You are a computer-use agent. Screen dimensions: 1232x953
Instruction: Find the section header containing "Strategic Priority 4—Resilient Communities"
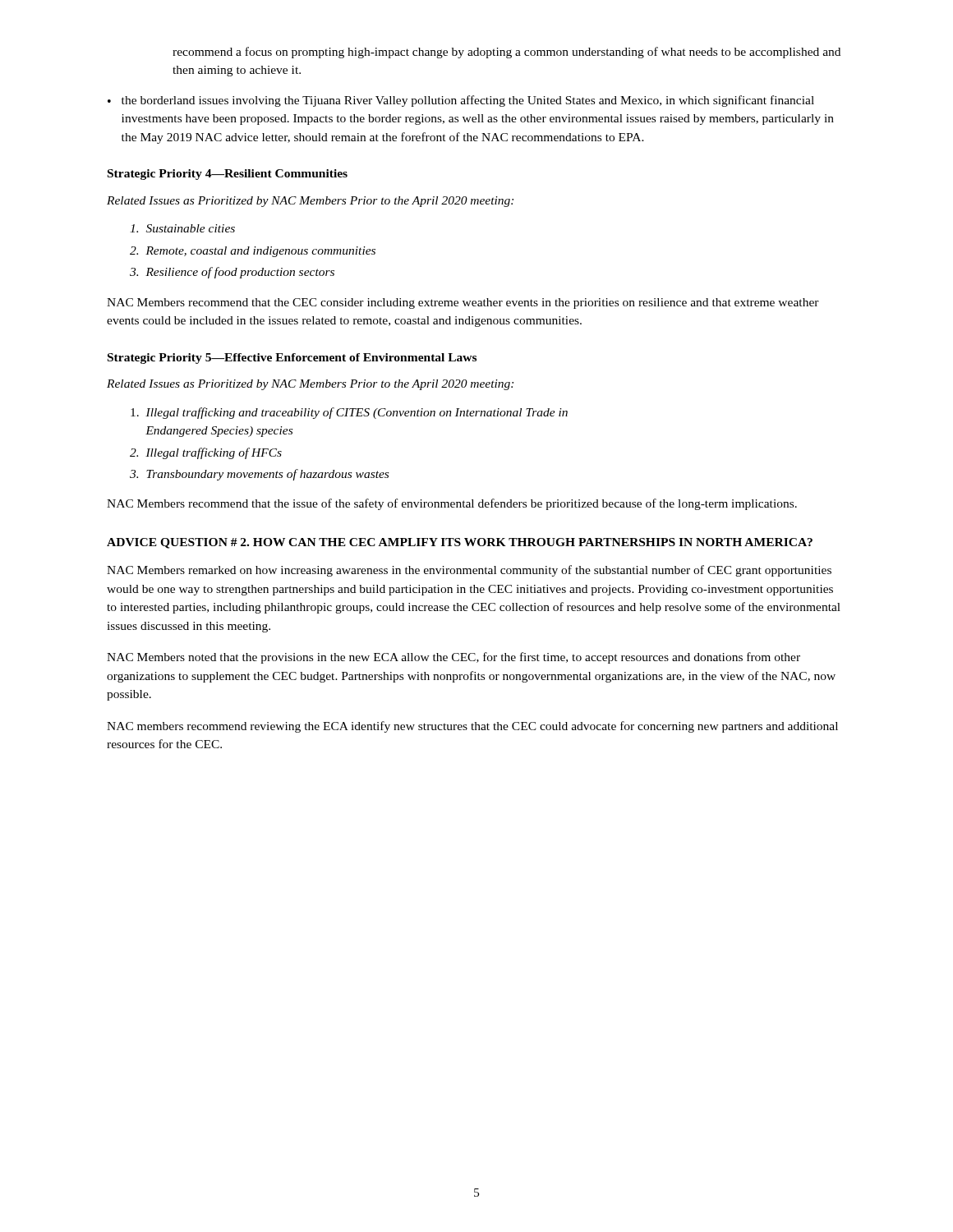(227, 173)
